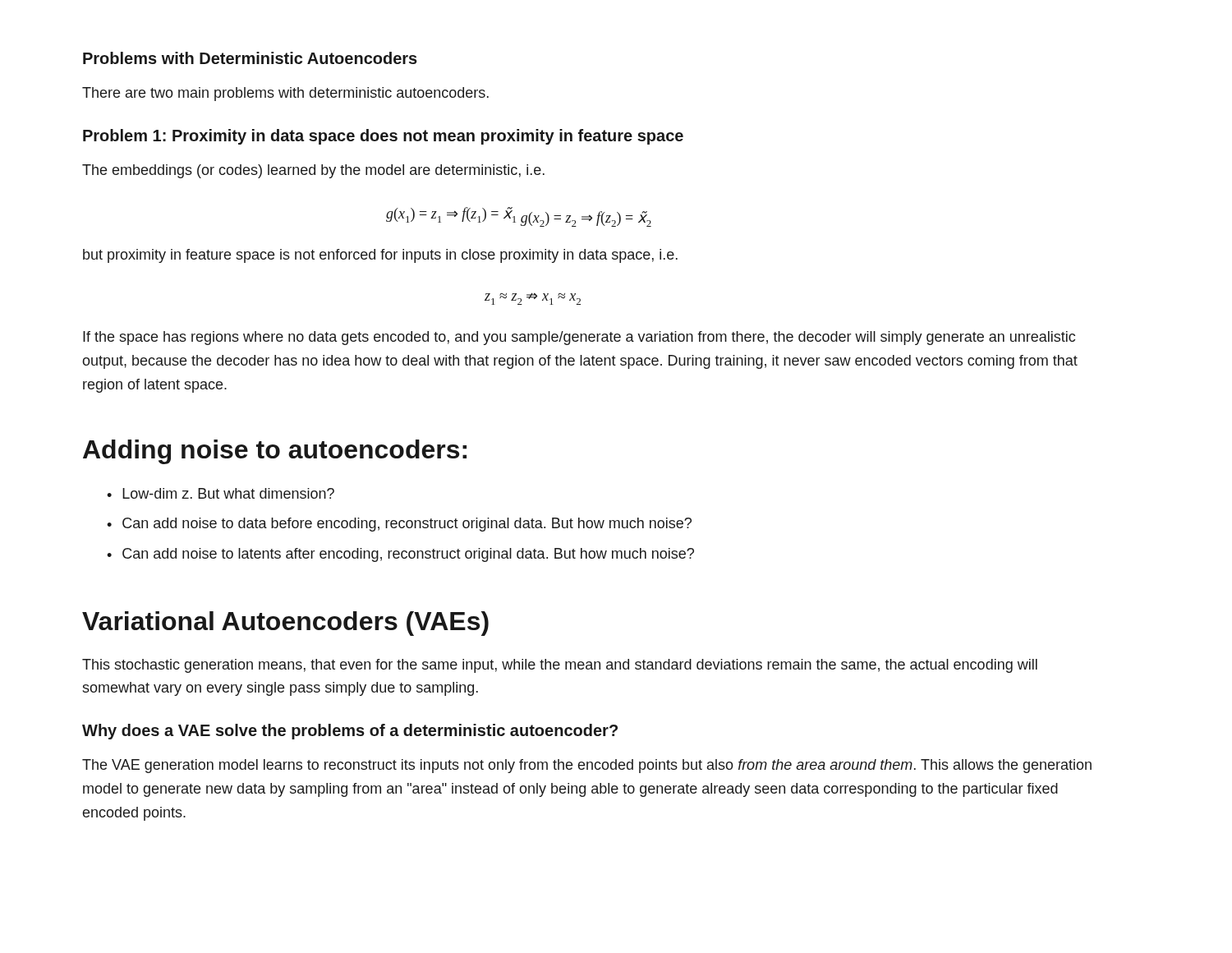This screenshot has width=1232, height=953.
Task: Select the element starting "The VAE generation model learns to reconstruct its"
Action: click(x=587, y=789)
